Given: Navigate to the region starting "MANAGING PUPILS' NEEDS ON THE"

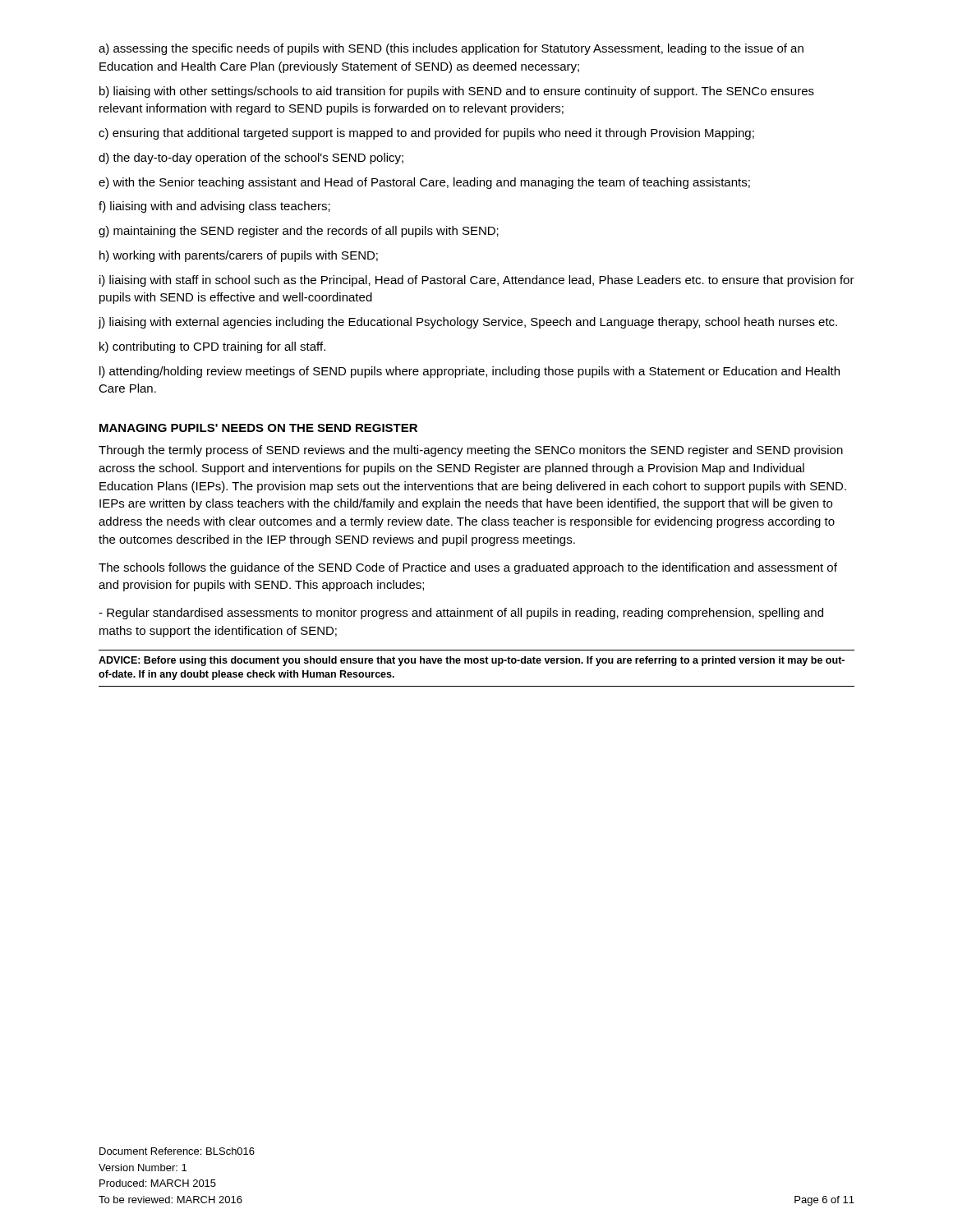Looking at the screenshot, I should [x=258, y=428].
